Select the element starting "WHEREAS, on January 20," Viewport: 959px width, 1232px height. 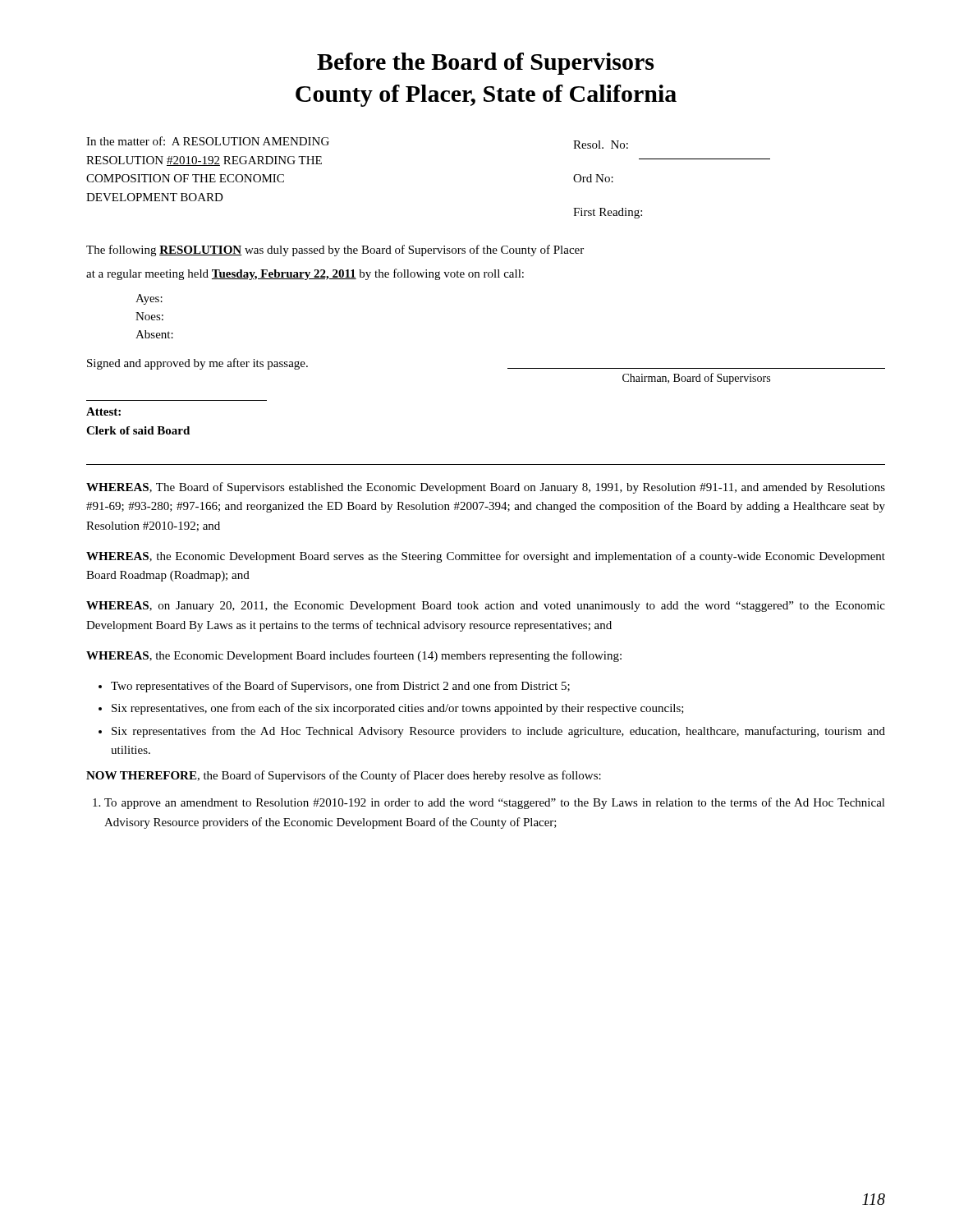click(x=486, y=615)
